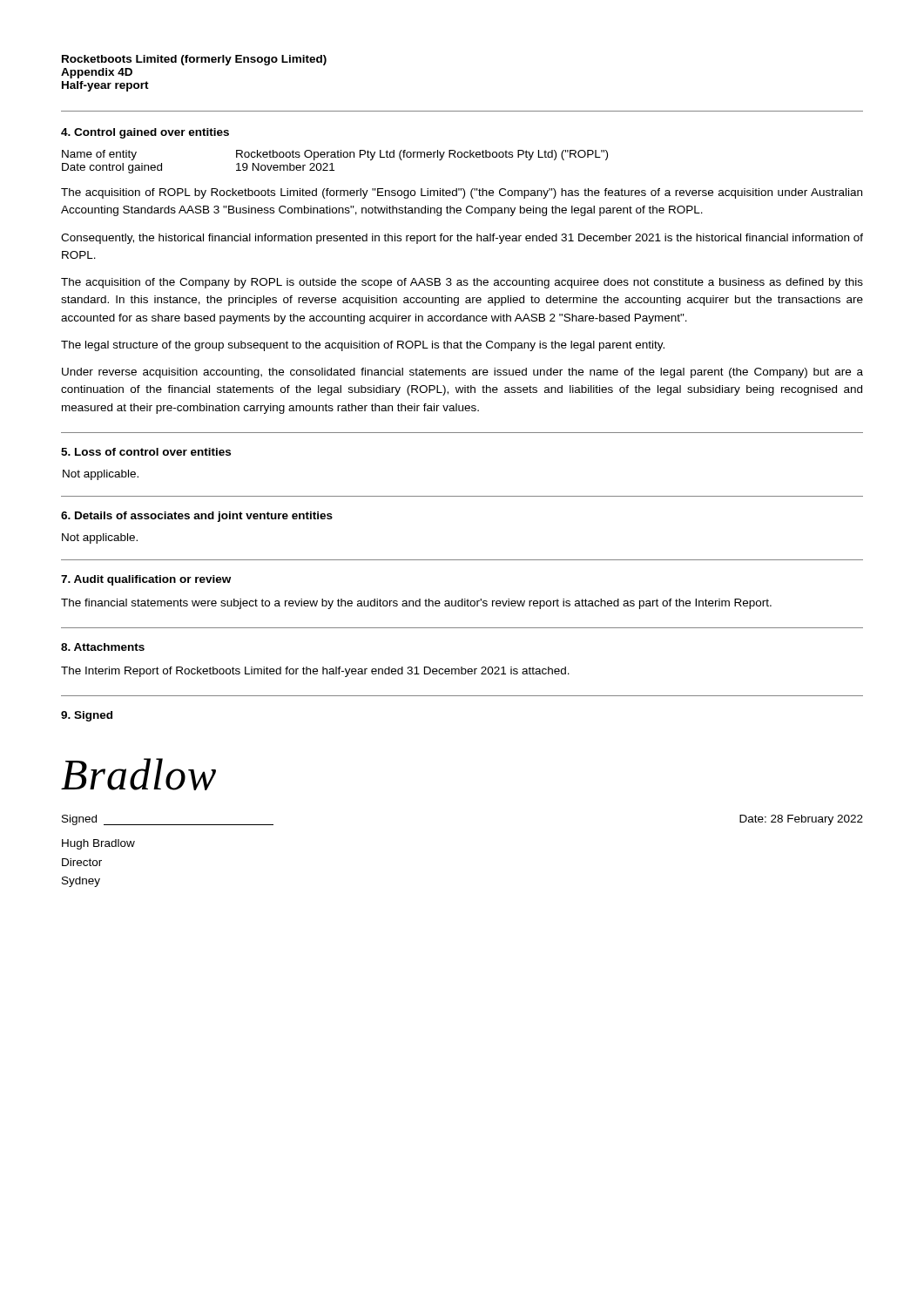The image size is (924, 1307).
Task: Point to the passage starting "Under reverse acquisition accounting, the consolidated"
Action: pos(462,390)
